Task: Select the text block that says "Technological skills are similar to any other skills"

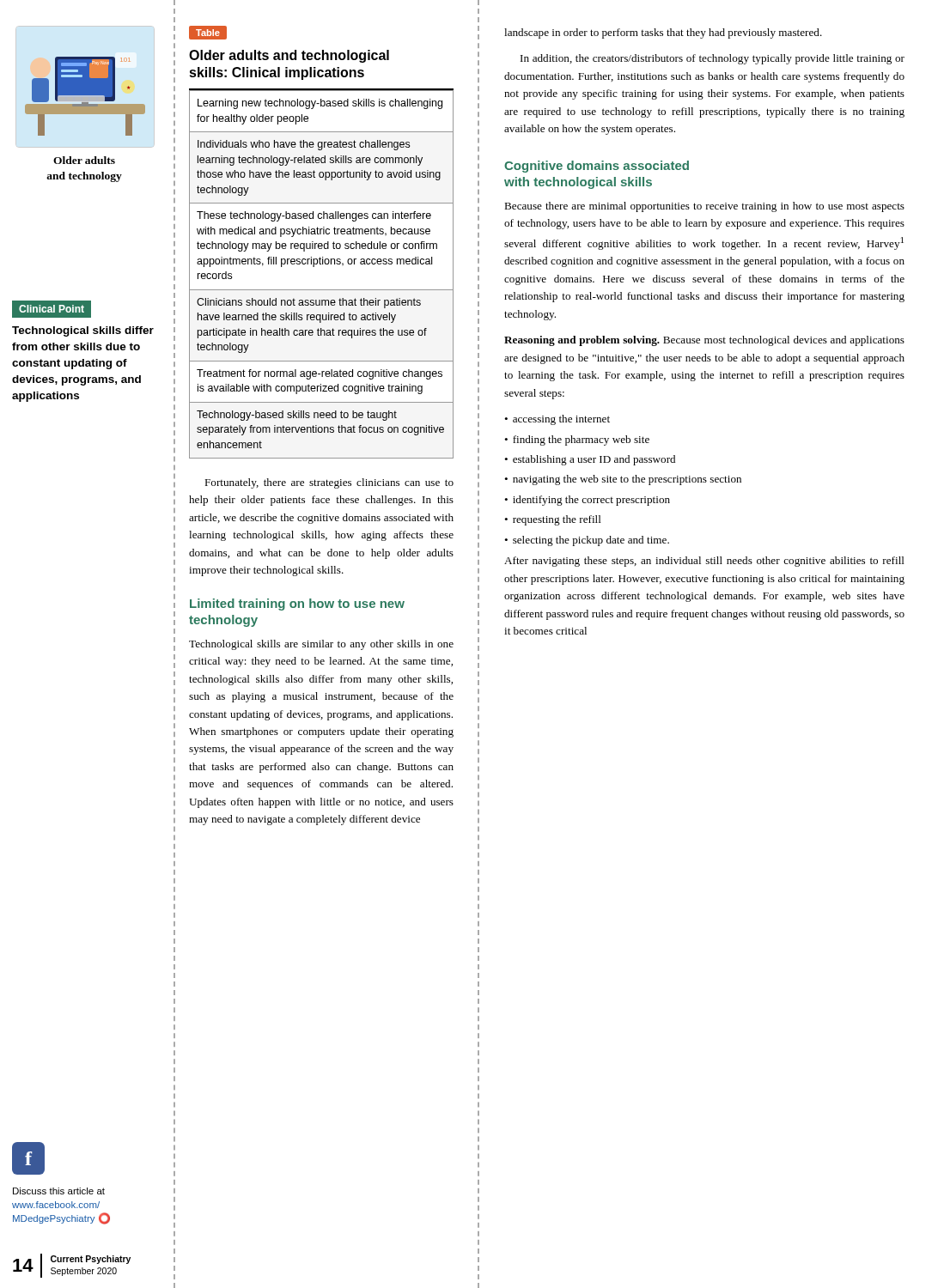Action: (321, 732)
